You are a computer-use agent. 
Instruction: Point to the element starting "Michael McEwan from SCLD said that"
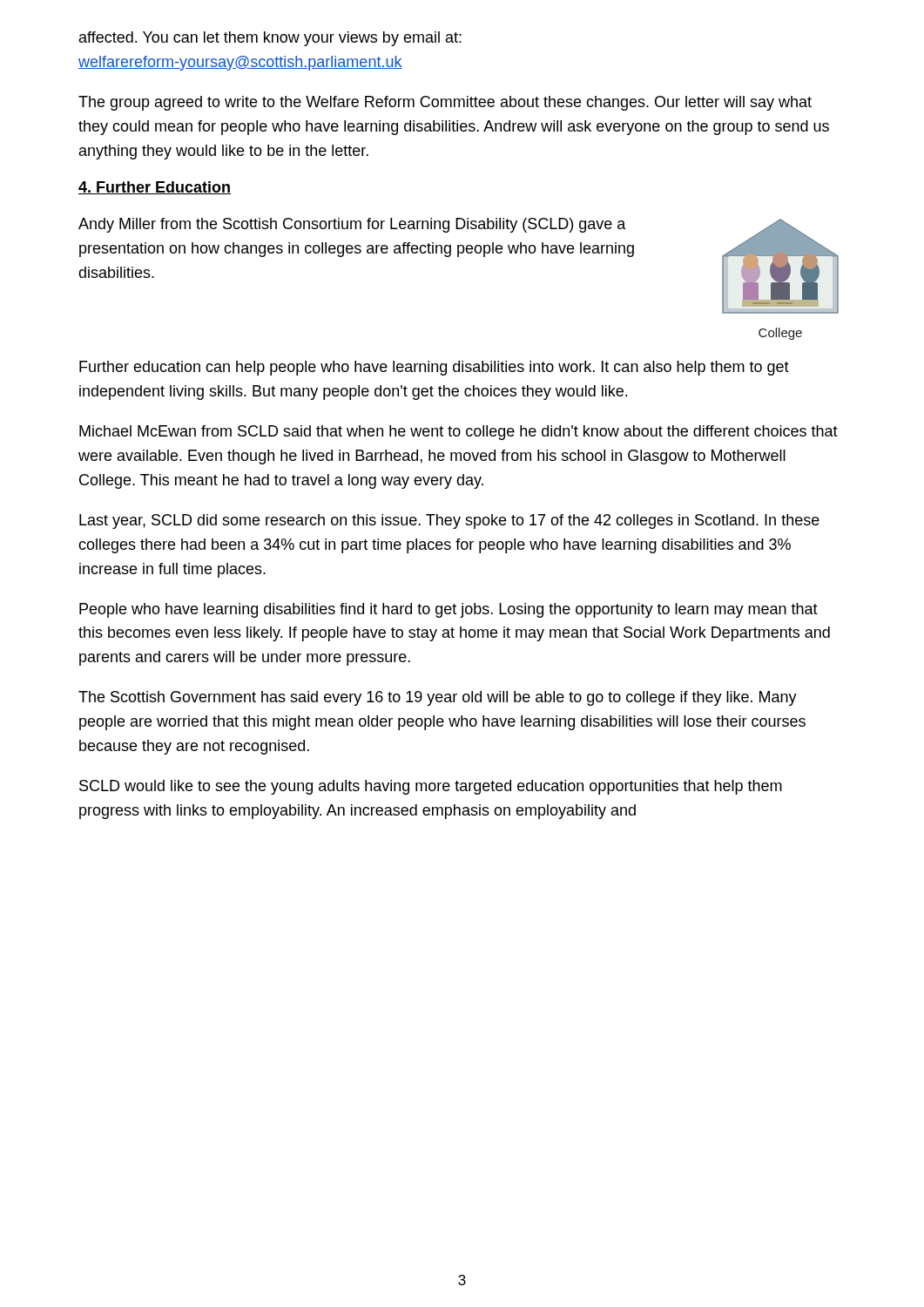point(458,456)
